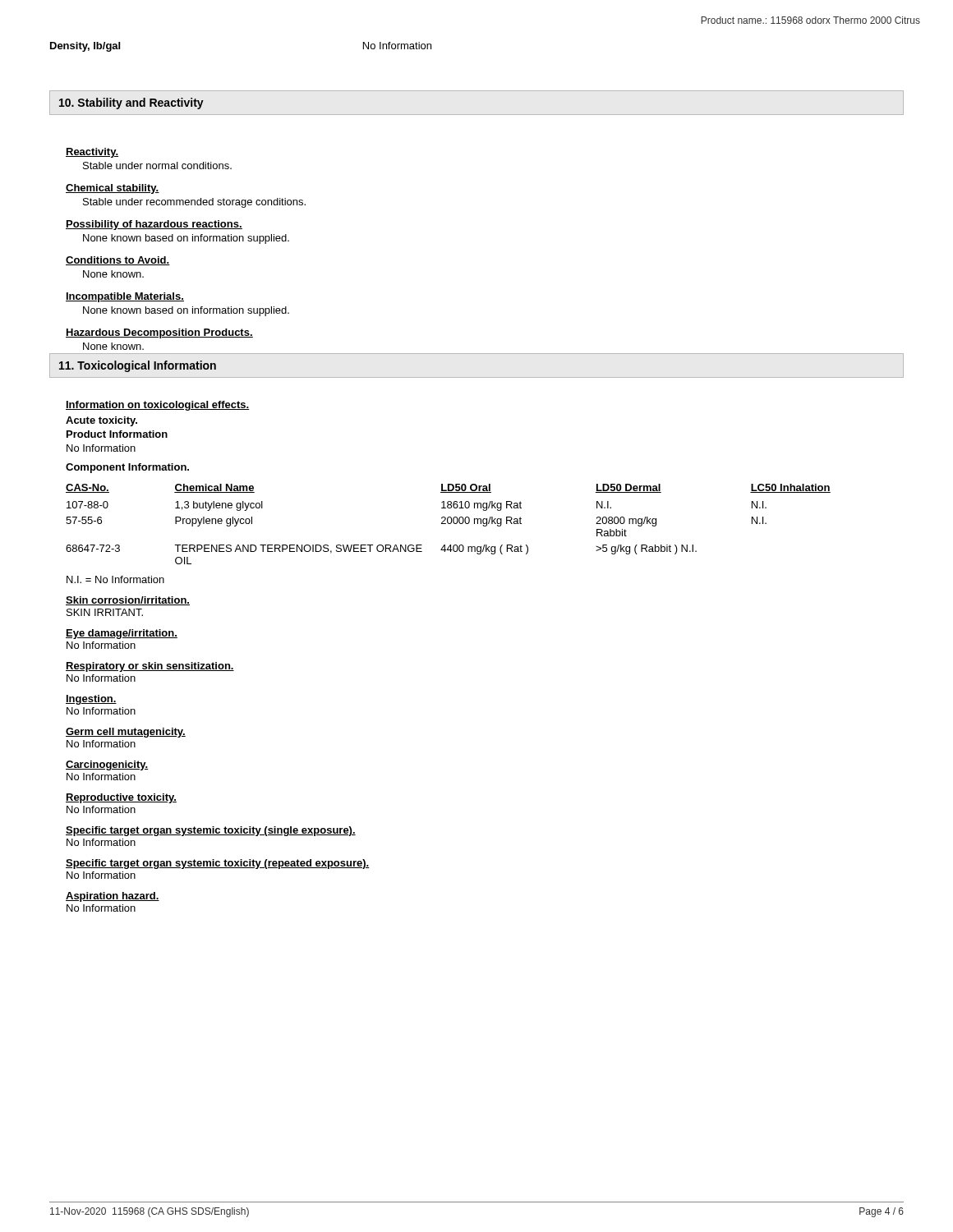This screenshot has height=1232, width=953.
Task: Locate the list item with the text "Ingestion. No Information"
Action: 91,700
